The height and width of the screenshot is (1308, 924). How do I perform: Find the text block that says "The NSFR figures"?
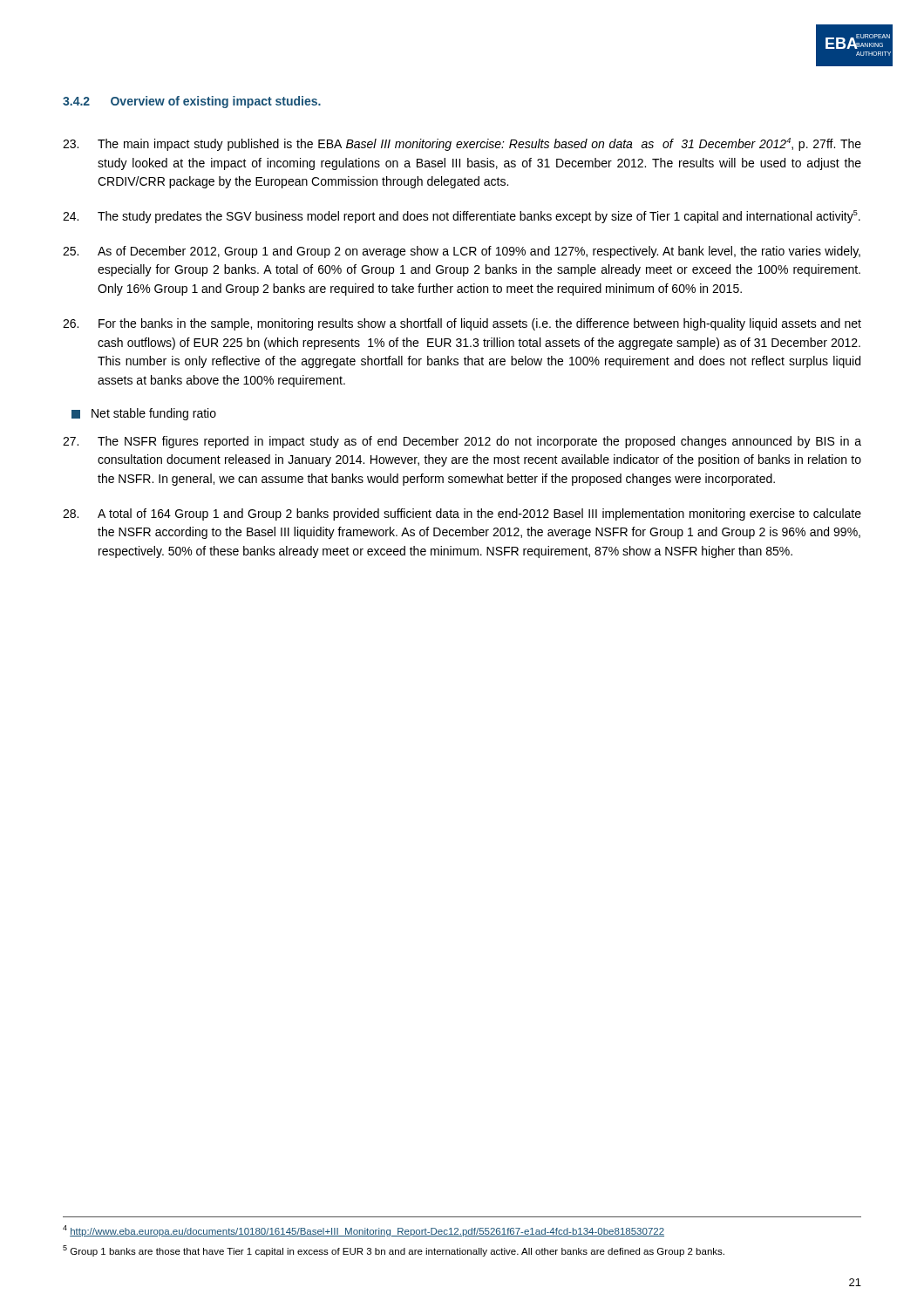462,461
